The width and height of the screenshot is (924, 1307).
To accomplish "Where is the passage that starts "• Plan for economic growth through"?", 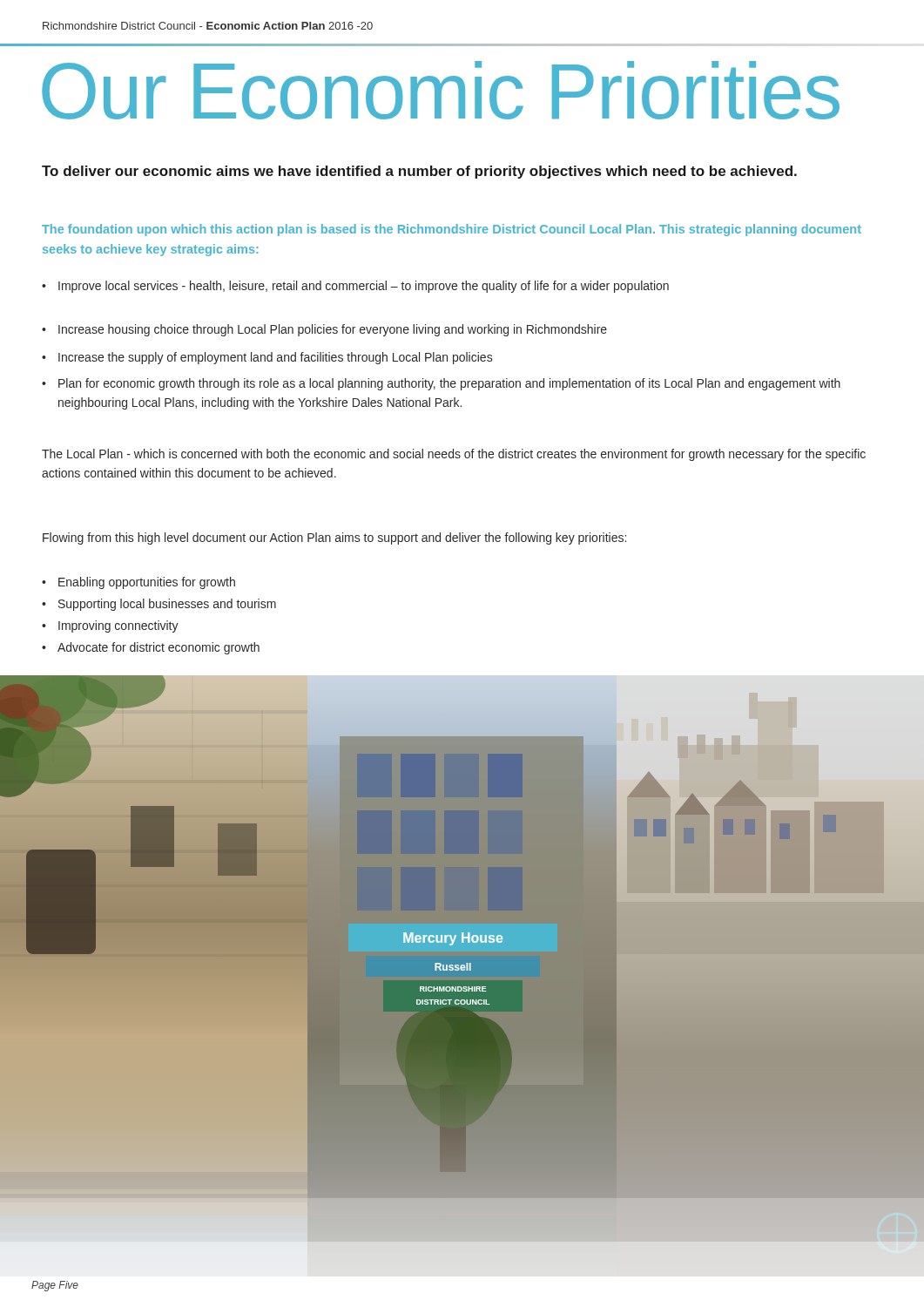I will [441, 392].
